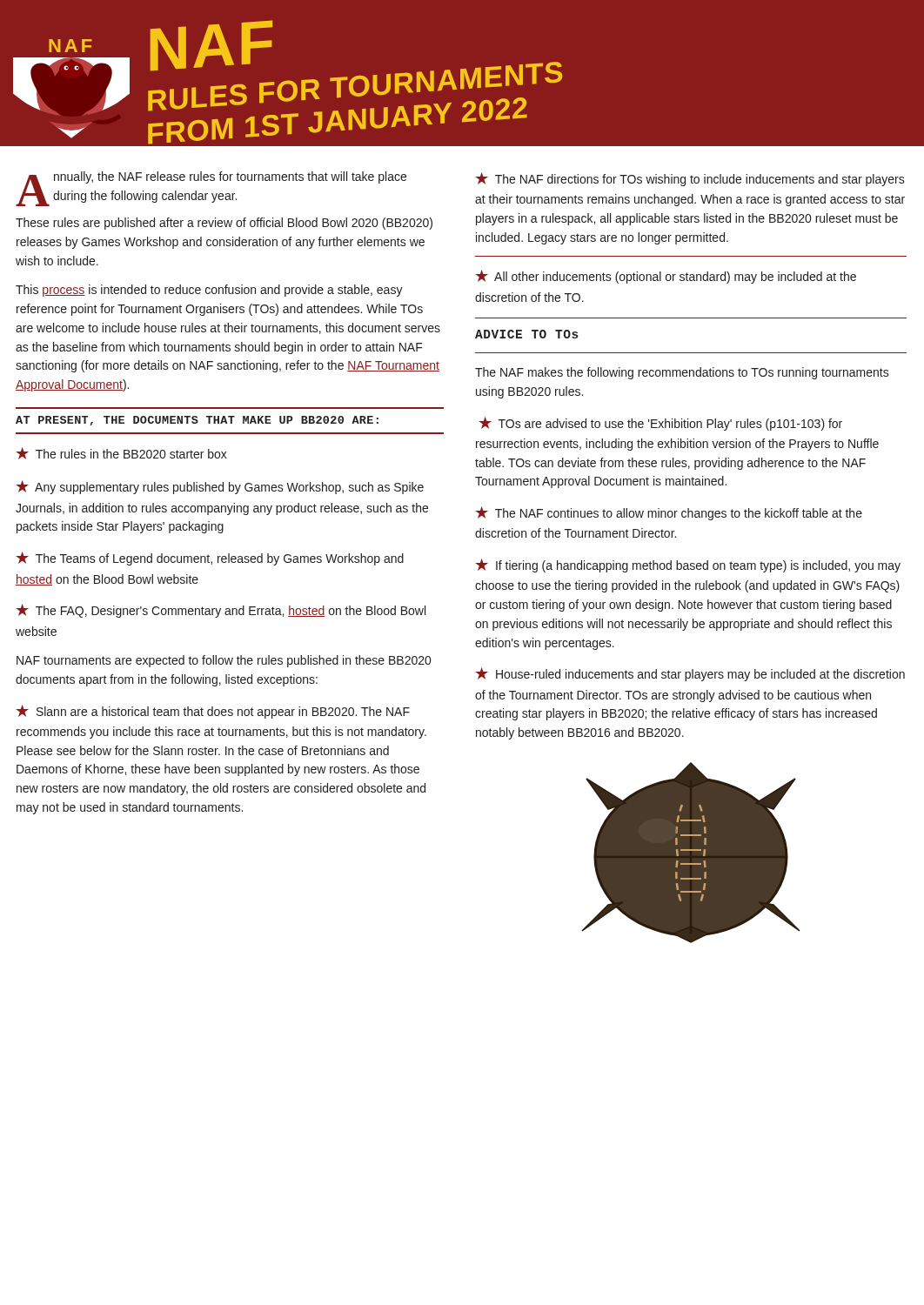Find the block on this page that starts "★ The FAQ, Designer's"

pyautogui.click(x=221, y=620)
